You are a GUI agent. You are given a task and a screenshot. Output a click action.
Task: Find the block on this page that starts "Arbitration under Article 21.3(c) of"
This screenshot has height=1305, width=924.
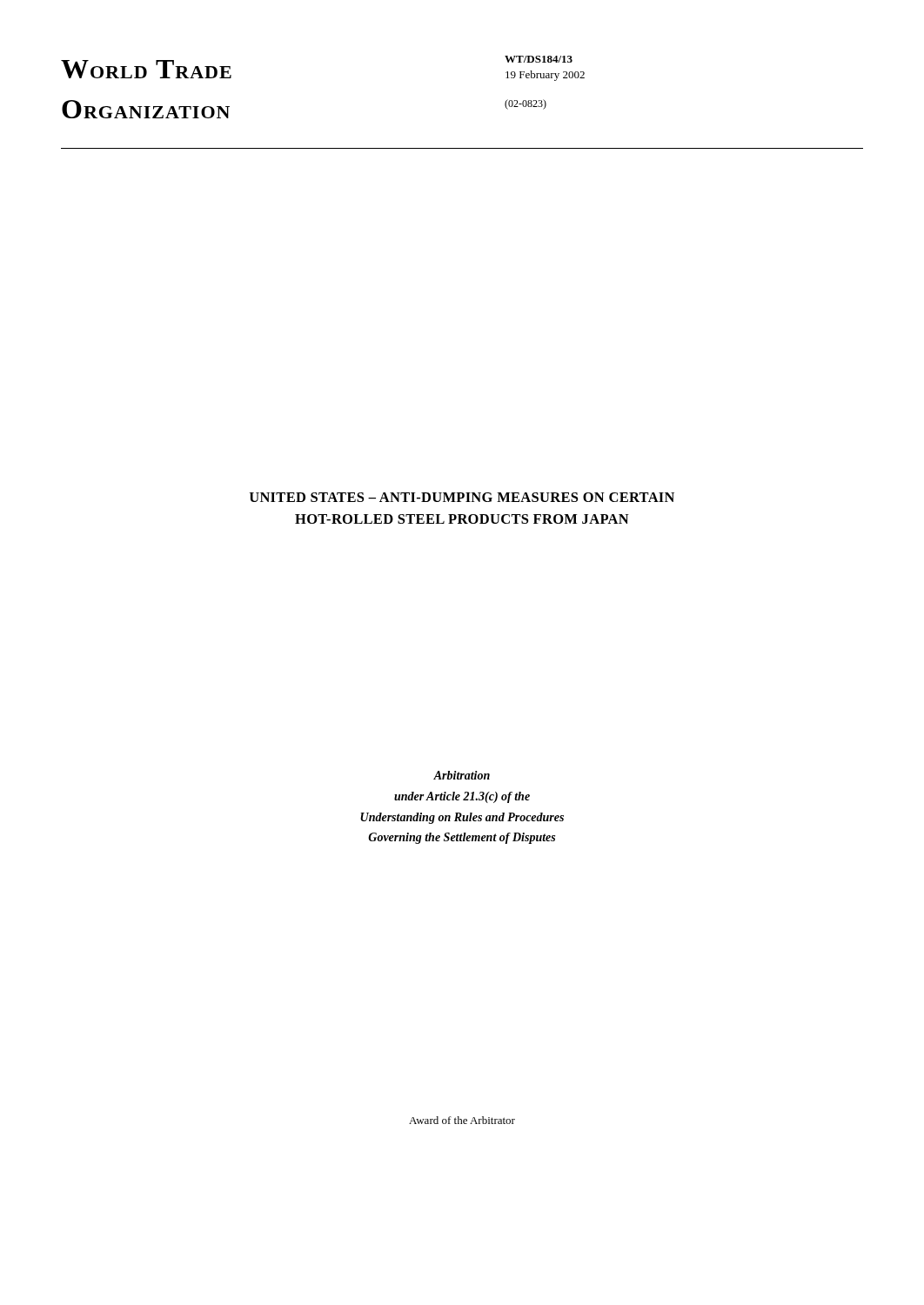pyautogui.click(x=462, y=807)
